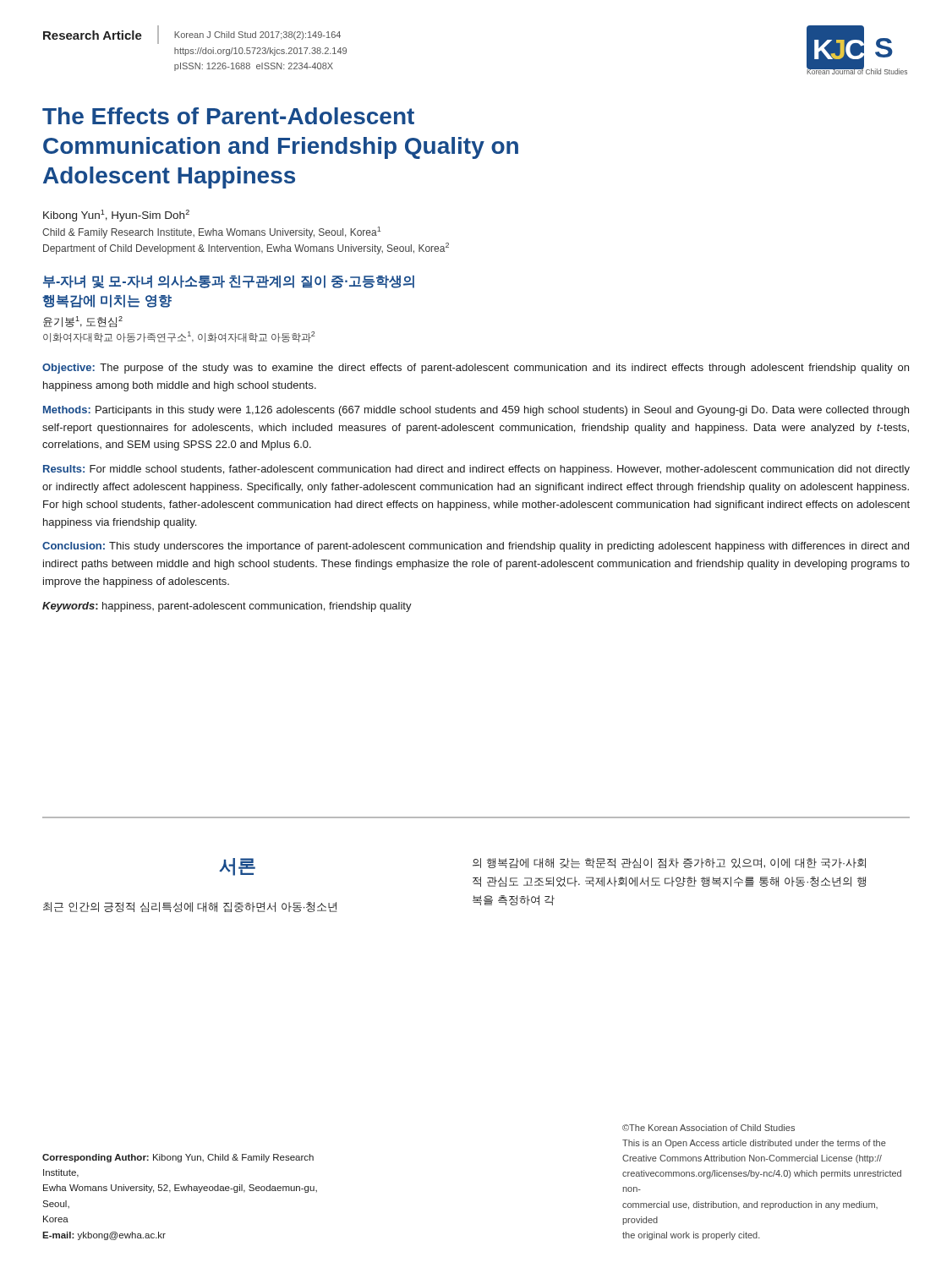Find the text block starting "이화여자대학교 아동가족연구소1, 이화여자대학교 아동학과2"

click(x=179, y=337)
